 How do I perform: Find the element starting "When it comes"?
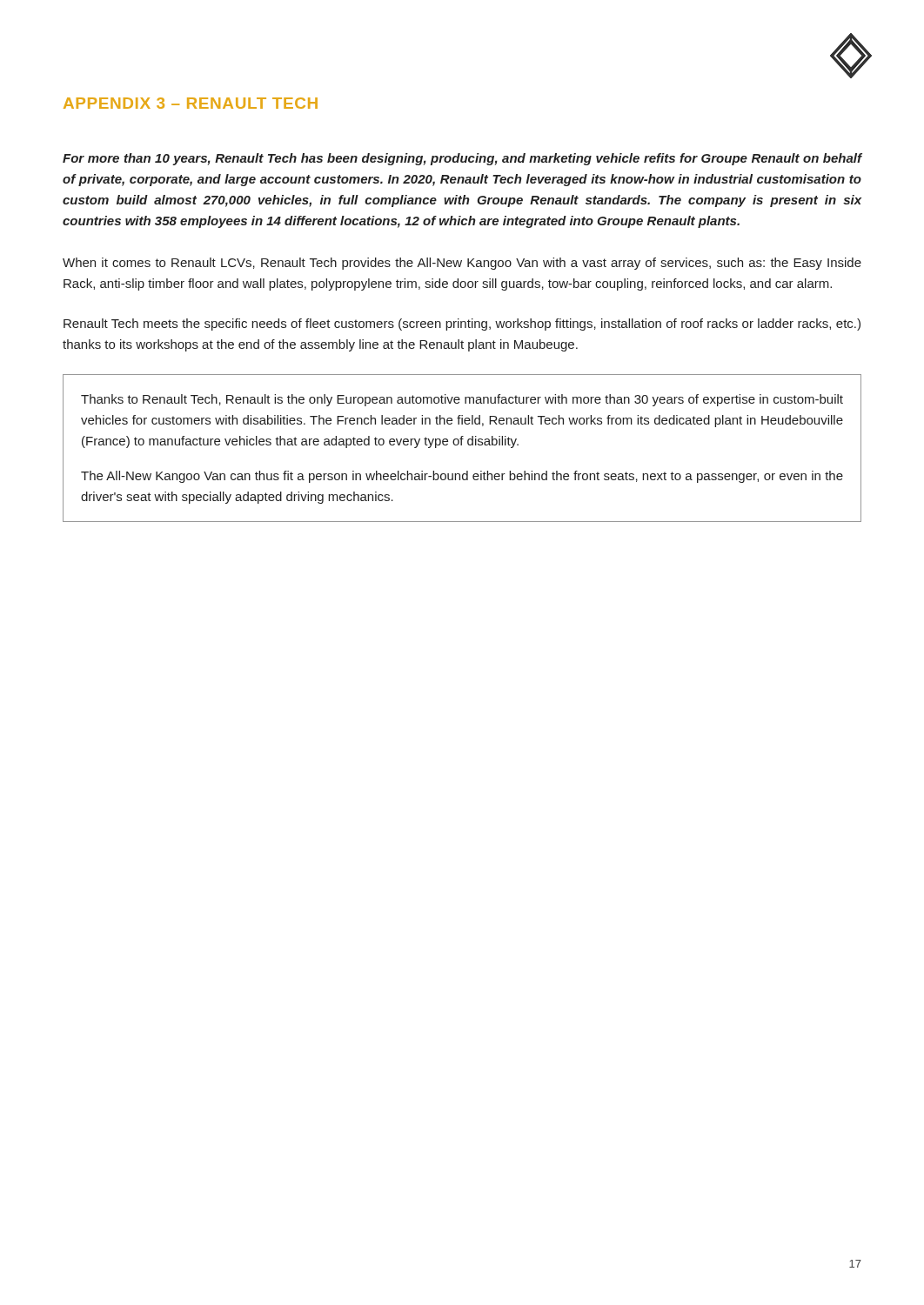pyautogui.click(x=462, y=273)
